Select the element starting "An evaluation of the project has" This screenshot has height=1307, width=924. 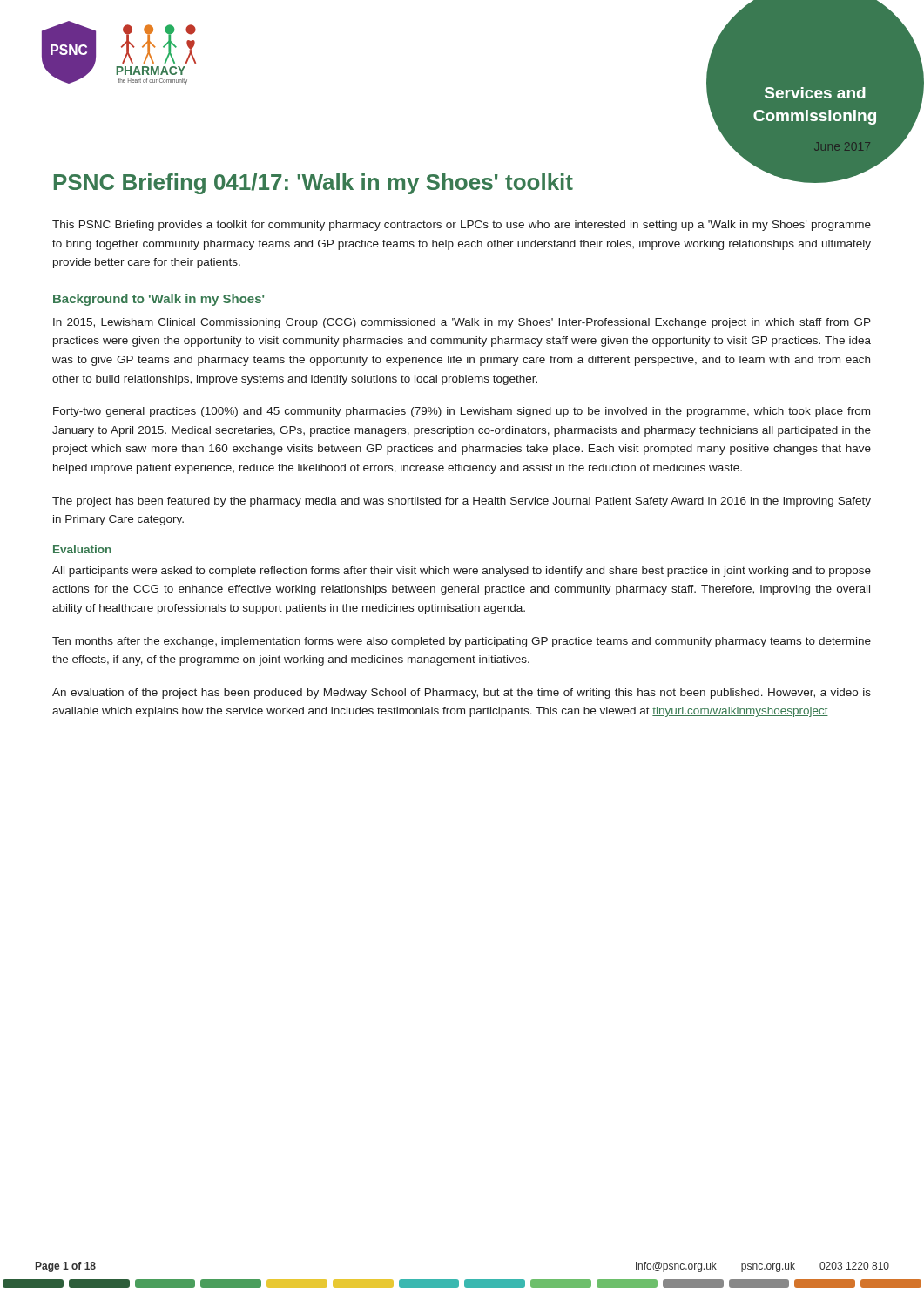(462, 701)
